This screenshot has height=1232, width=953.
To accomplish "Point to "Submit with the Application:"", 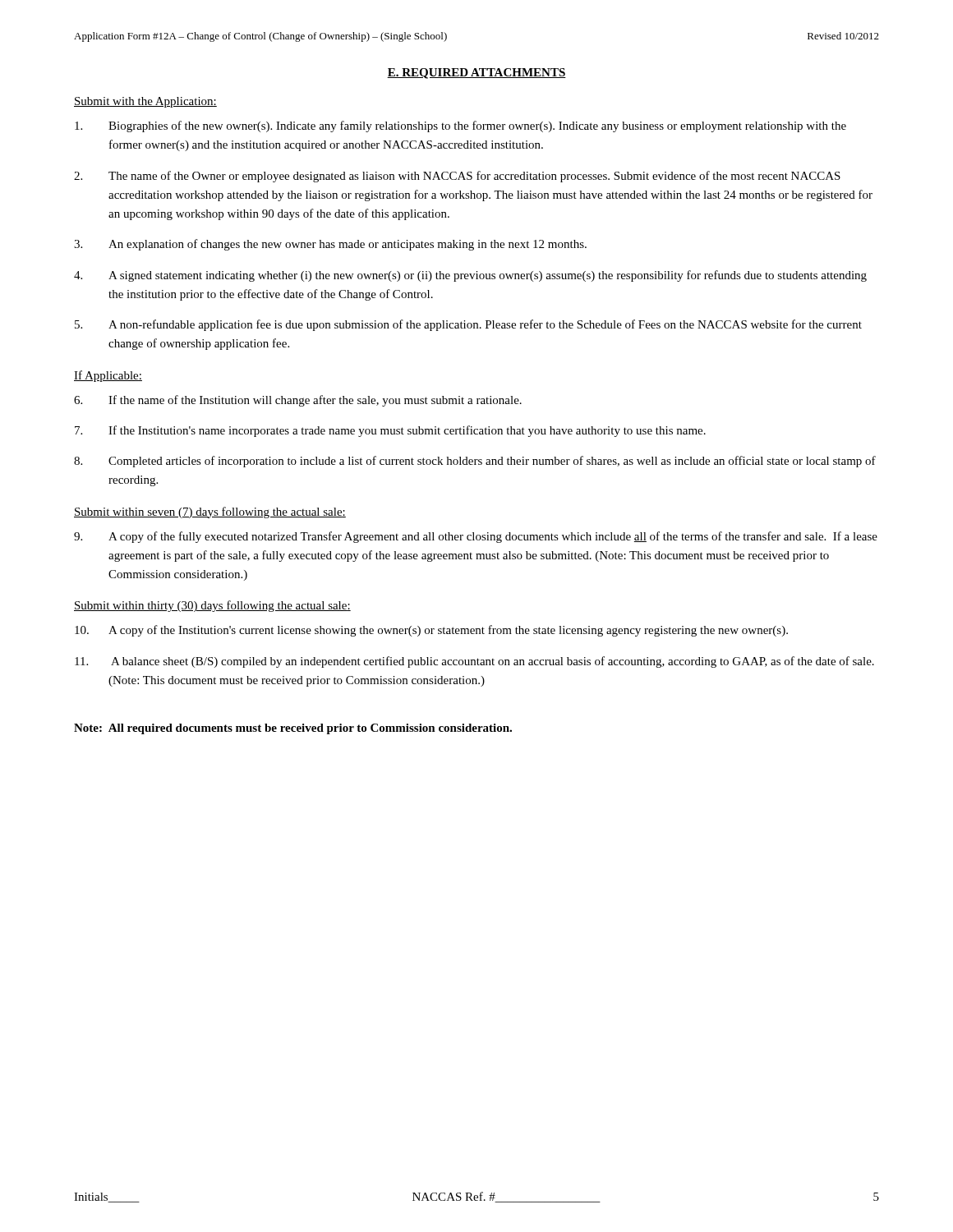I will 145,101.
